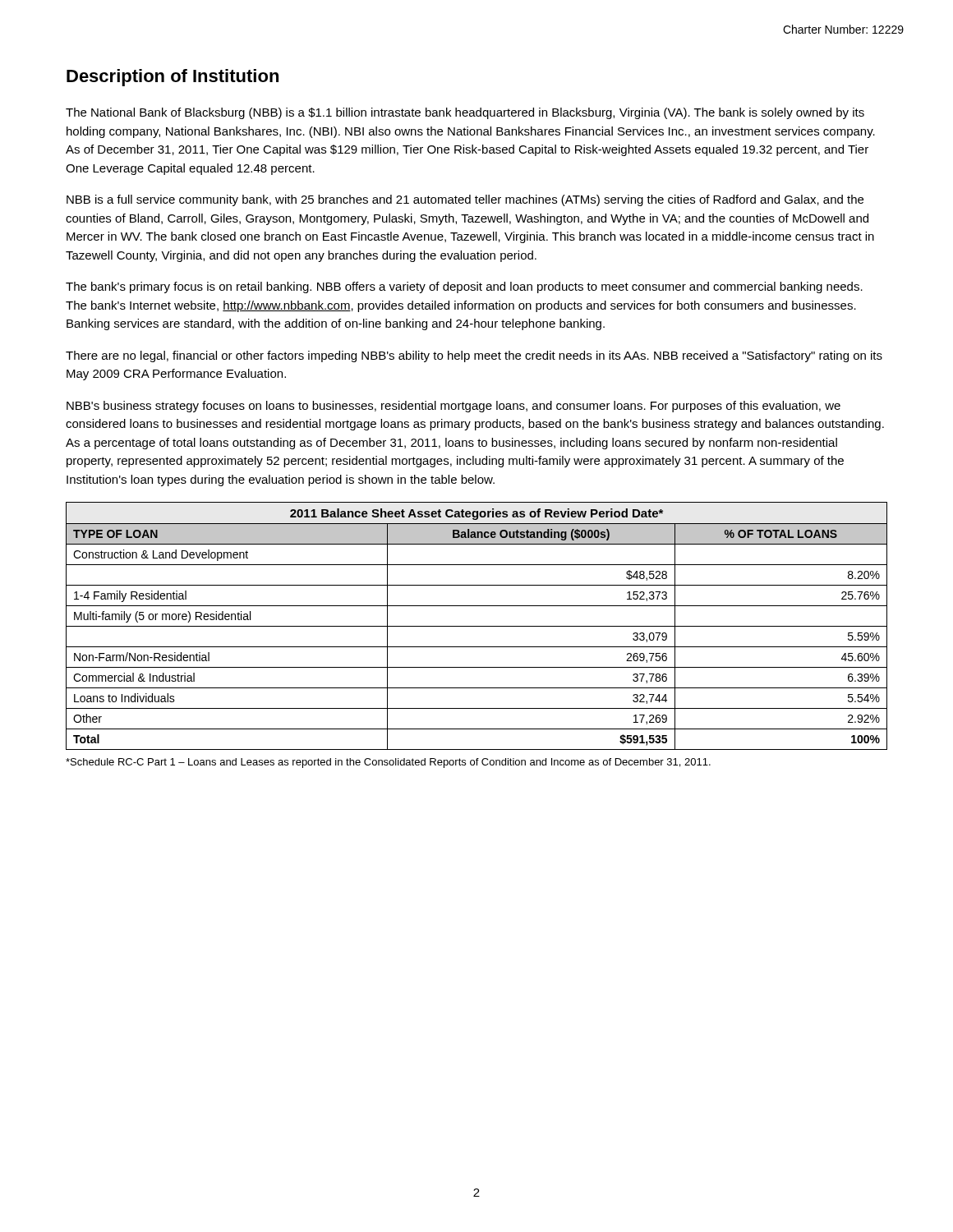The image size is (953, 1232).
Task: Click the passage that begins "NBB's business strategy focuses on loans to"
Action: pyautogui.click(x=475, y=442)
